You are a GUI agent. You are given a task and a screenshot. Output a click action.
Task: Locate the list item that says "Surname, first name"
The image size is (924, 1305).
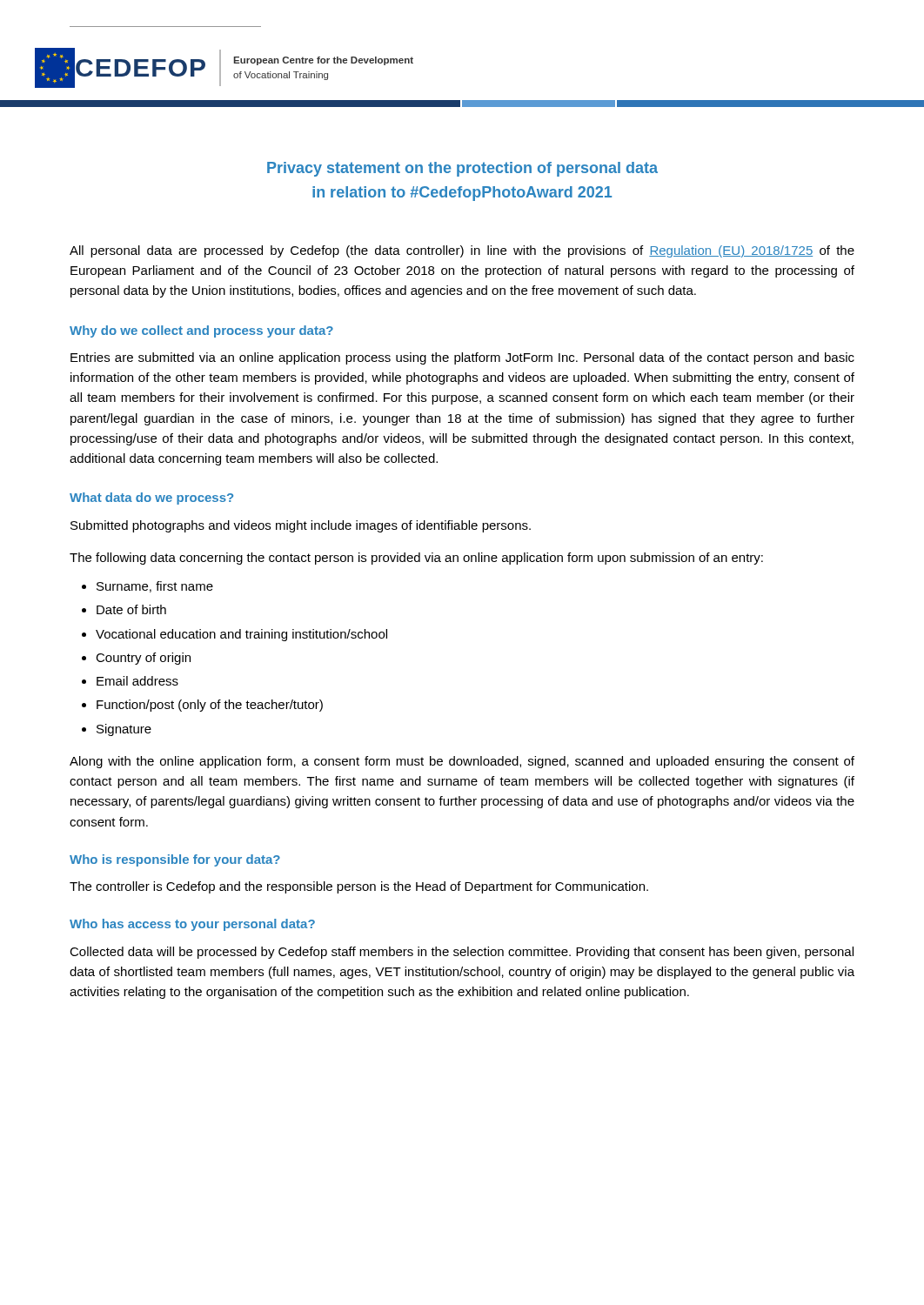point(154,586)
